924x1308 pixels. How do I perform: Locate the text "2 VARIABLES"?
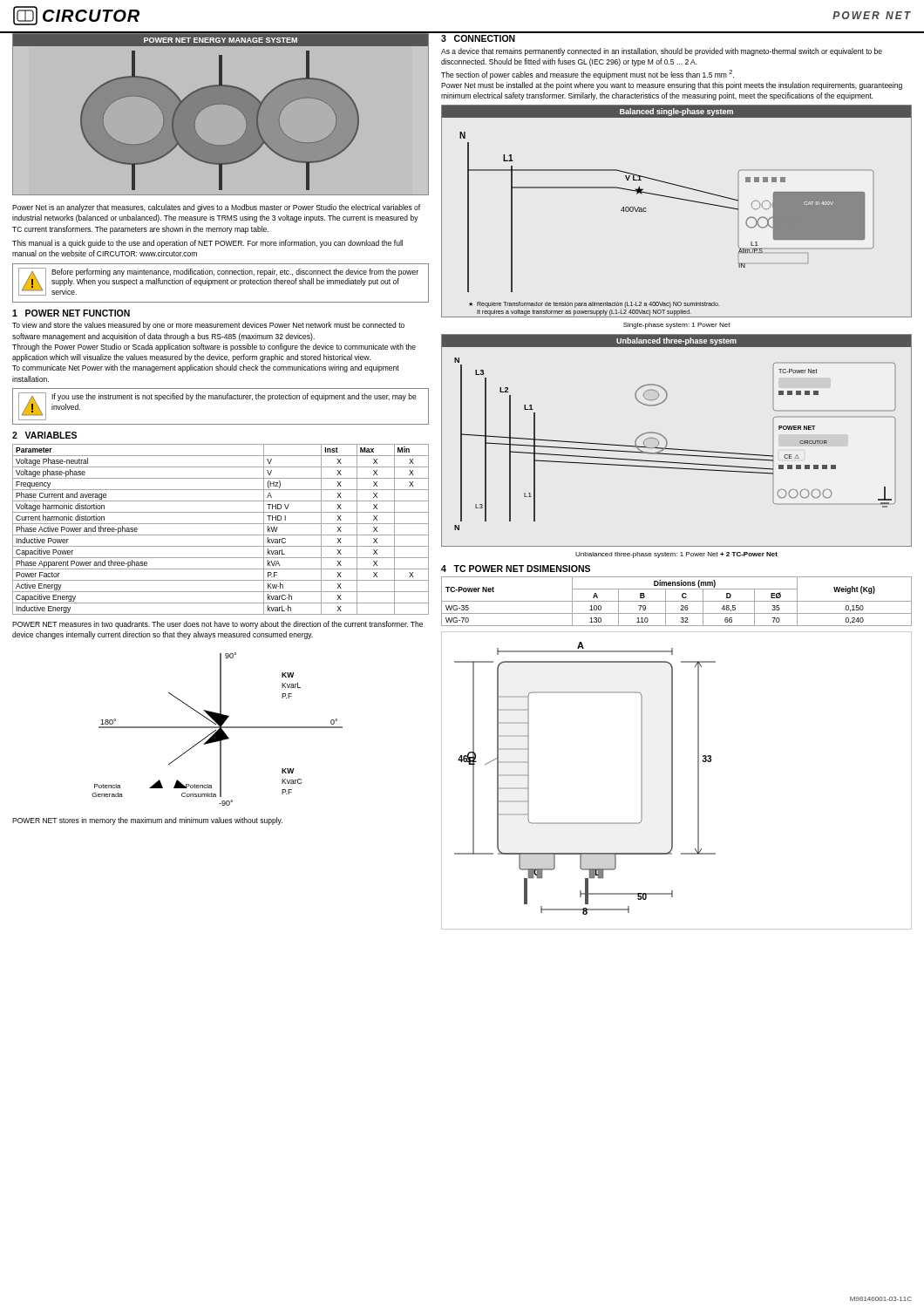click(x=45, y=435)
